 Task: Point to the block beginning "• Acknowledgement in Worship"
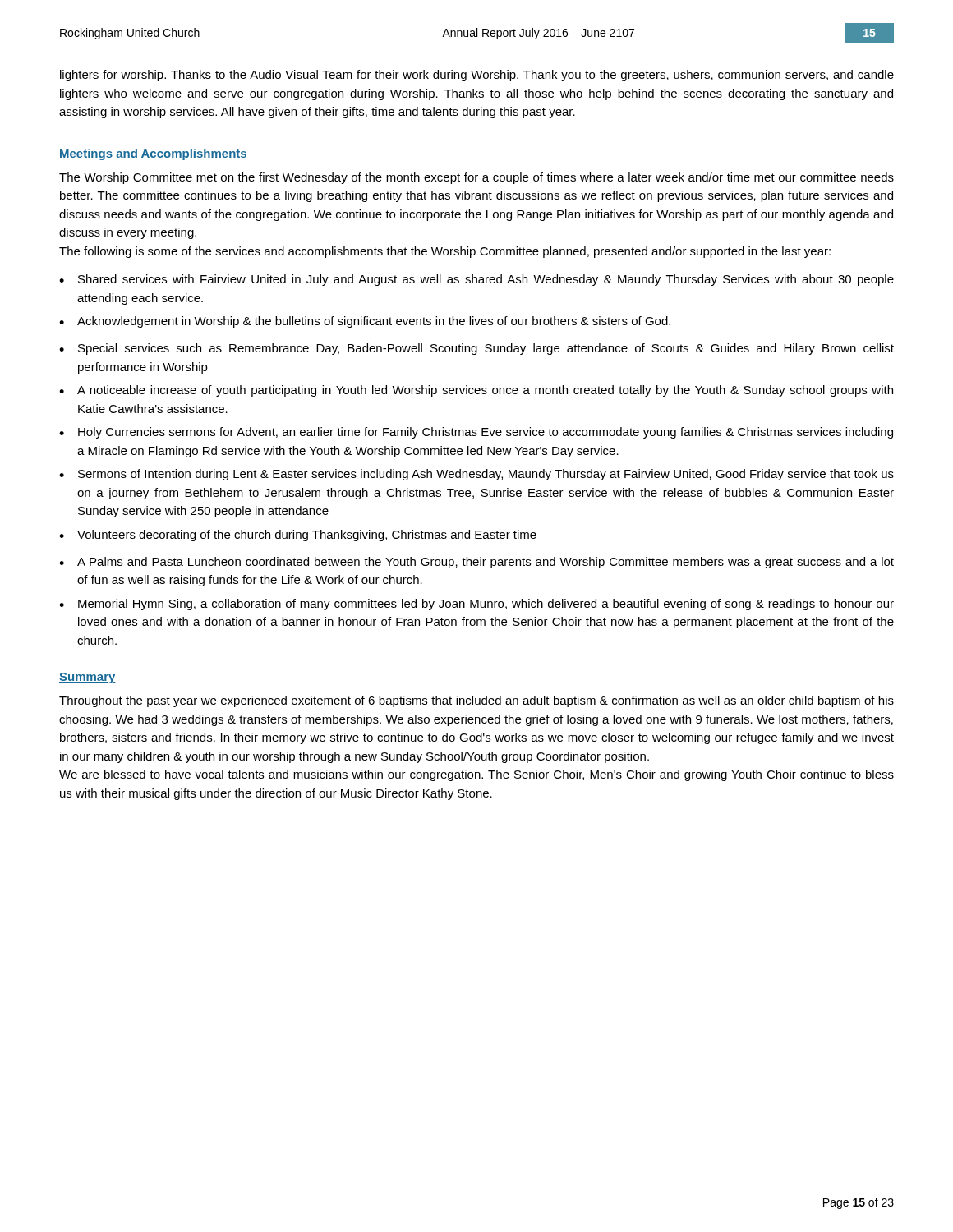(476, 323)
